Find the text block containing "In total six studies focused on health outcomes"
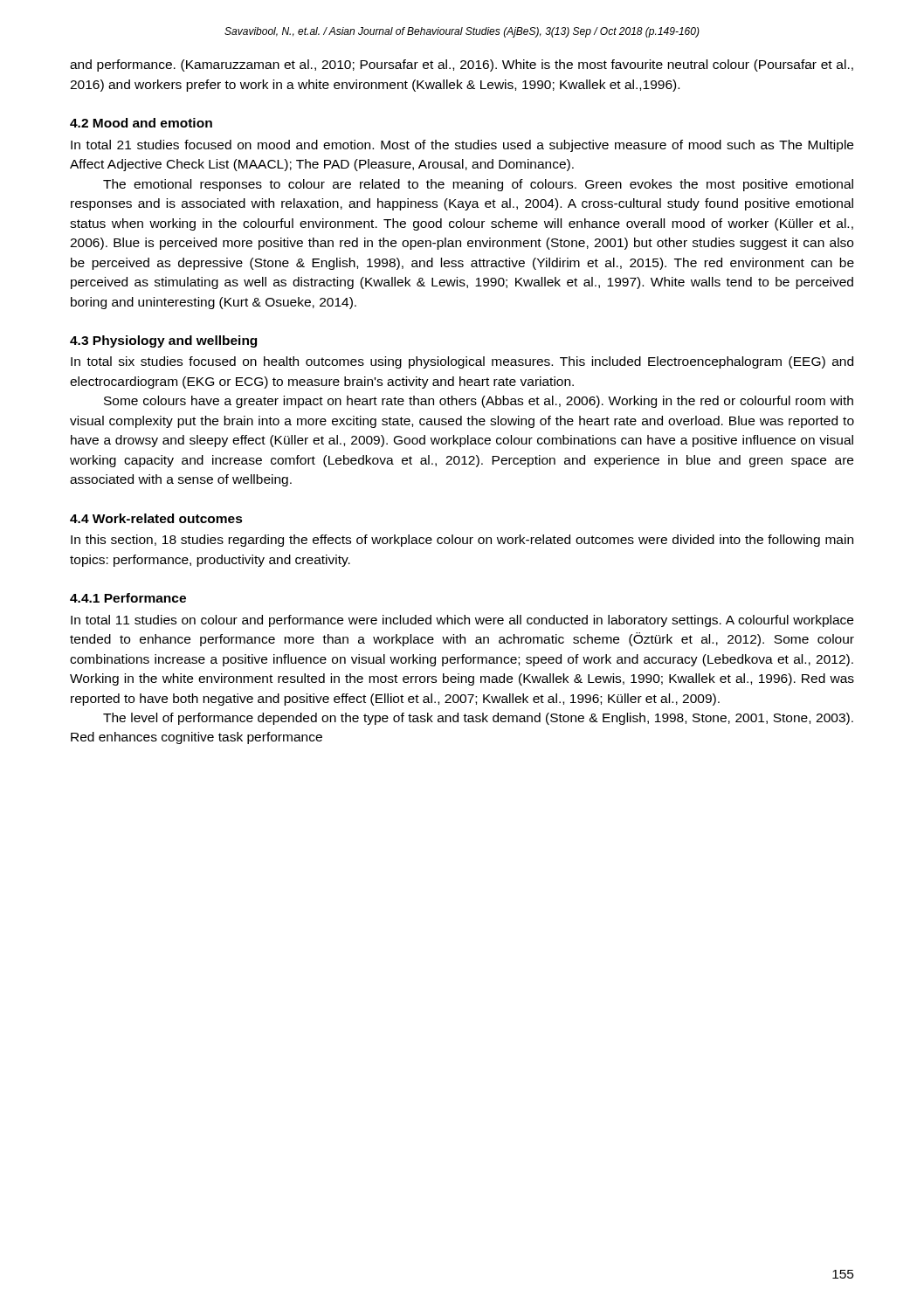This screenshot has height=1310, width=924. 462,371
